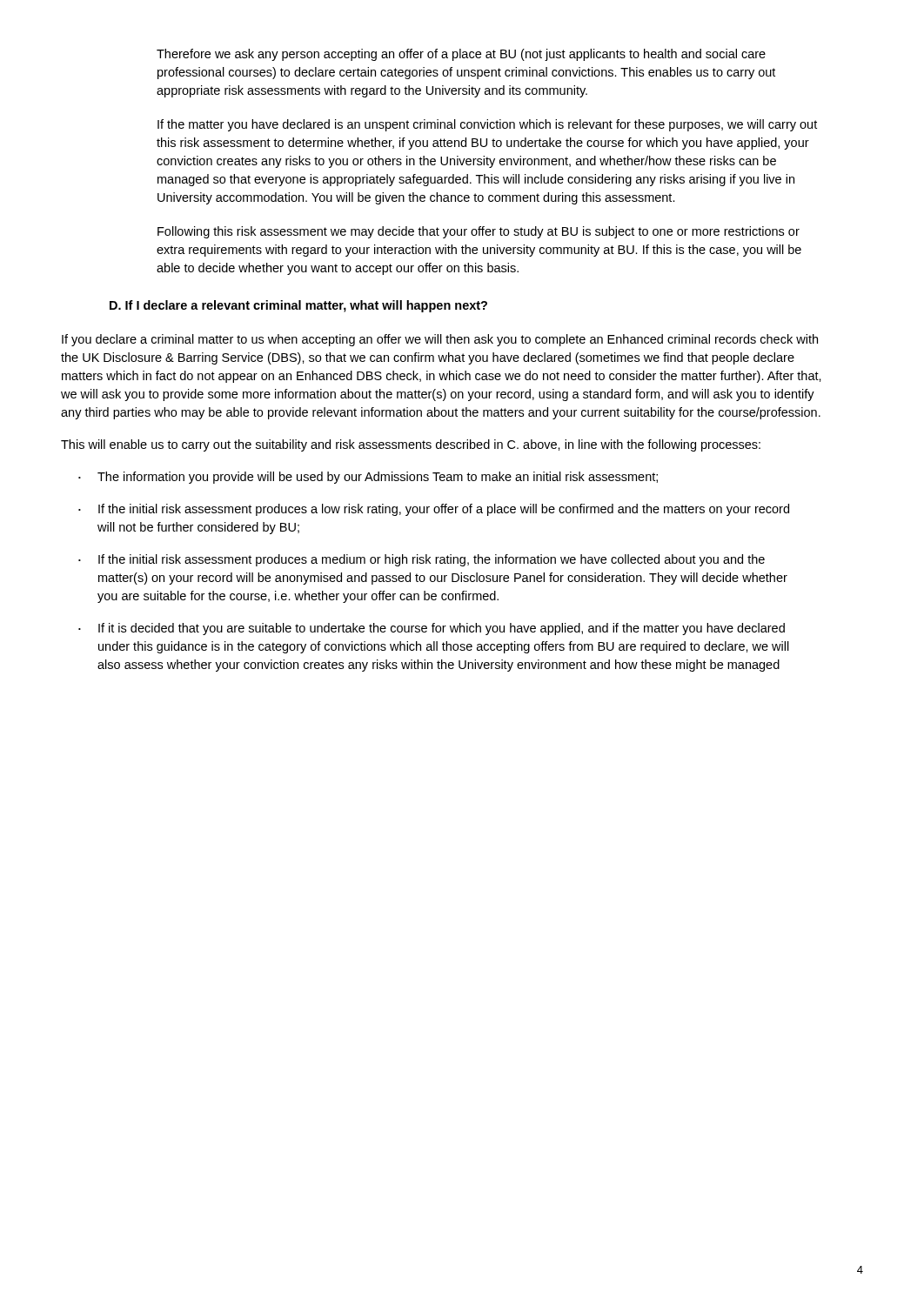
Task: Select the text block with the text "This will enable"
Action: [x=411, y=445]
